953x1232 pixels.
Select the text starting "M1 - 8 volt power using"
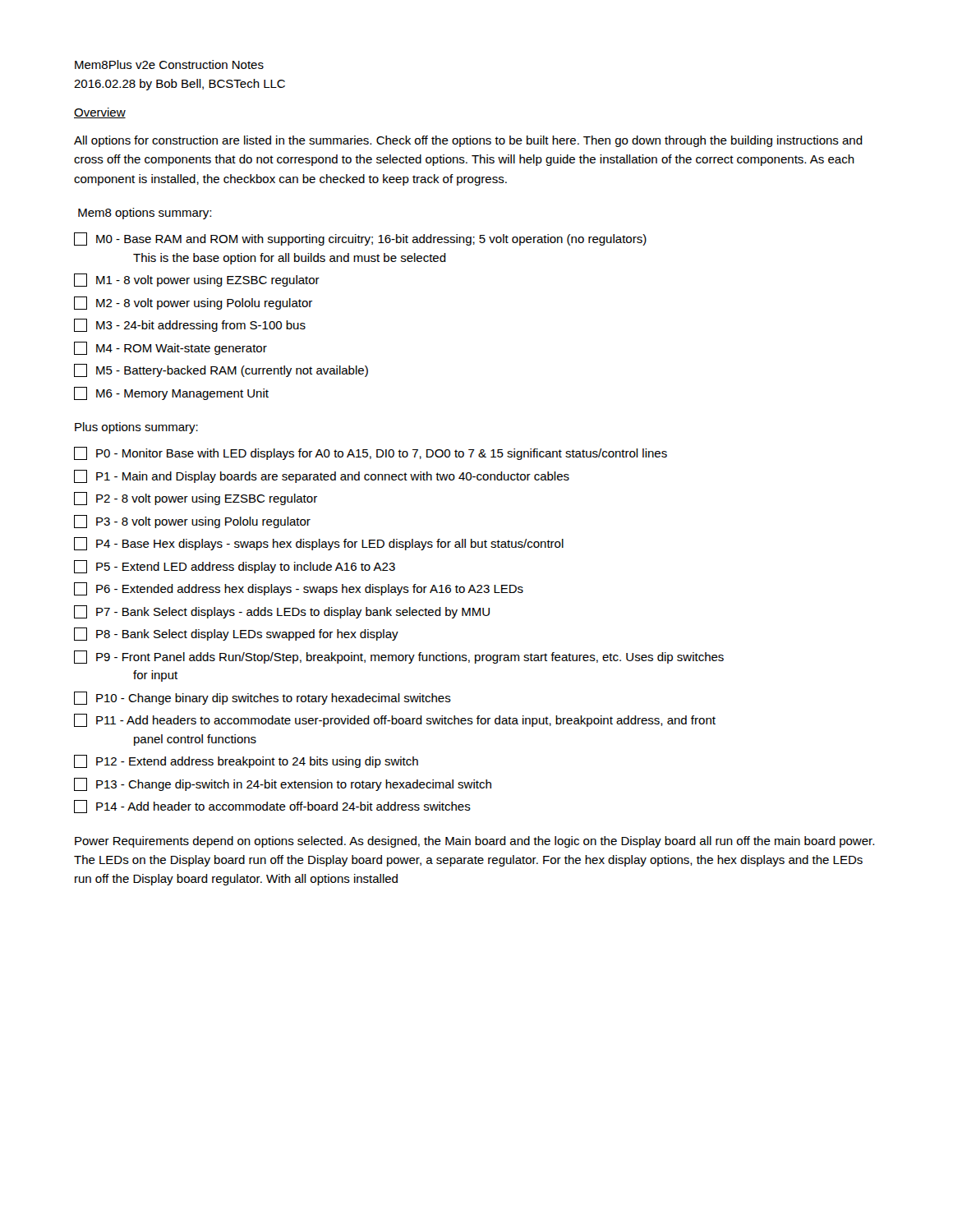point(197,280)
